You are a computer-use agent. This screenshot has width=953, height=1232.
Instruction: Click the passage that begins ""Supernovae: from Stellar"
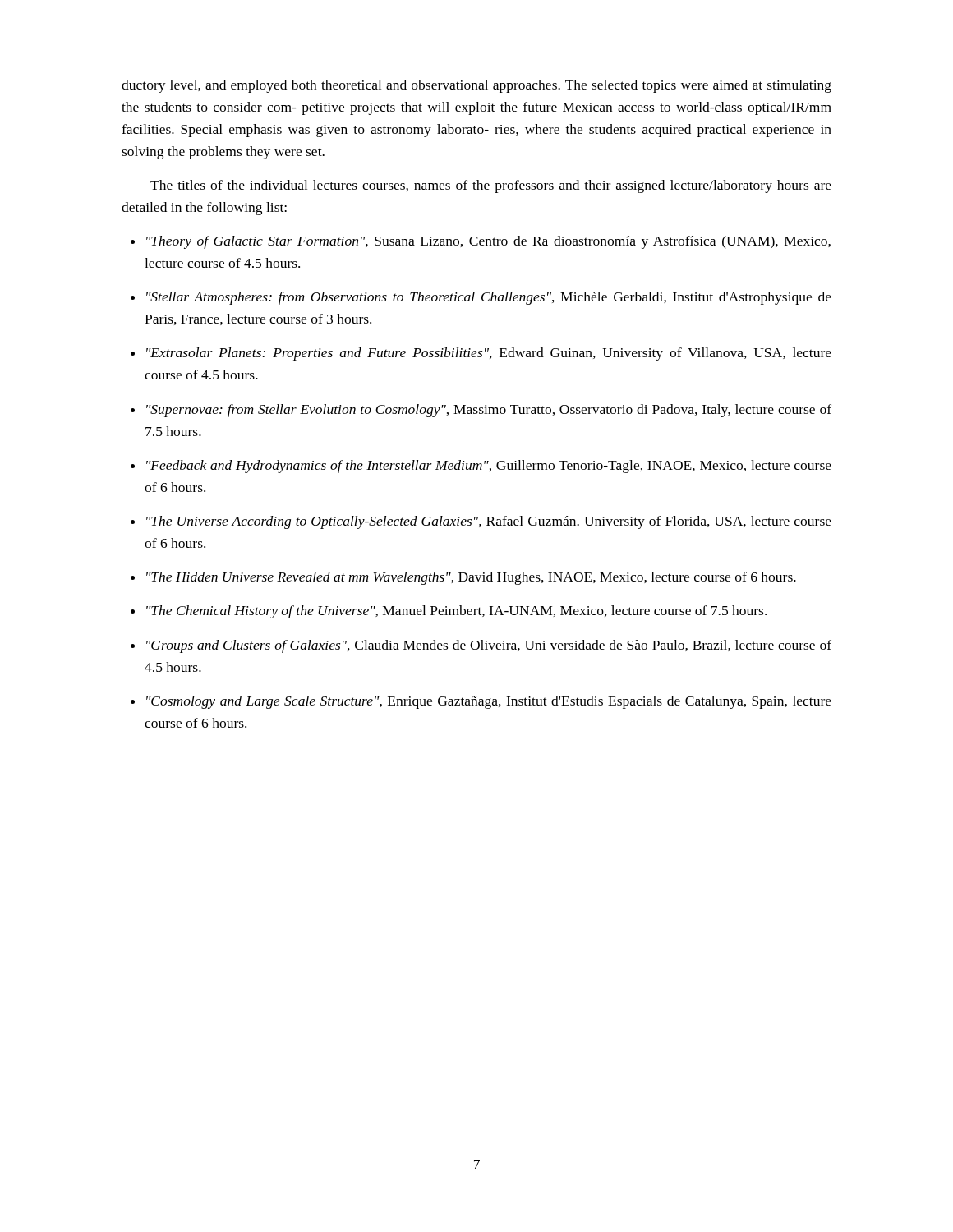click(x=488, y=420)
